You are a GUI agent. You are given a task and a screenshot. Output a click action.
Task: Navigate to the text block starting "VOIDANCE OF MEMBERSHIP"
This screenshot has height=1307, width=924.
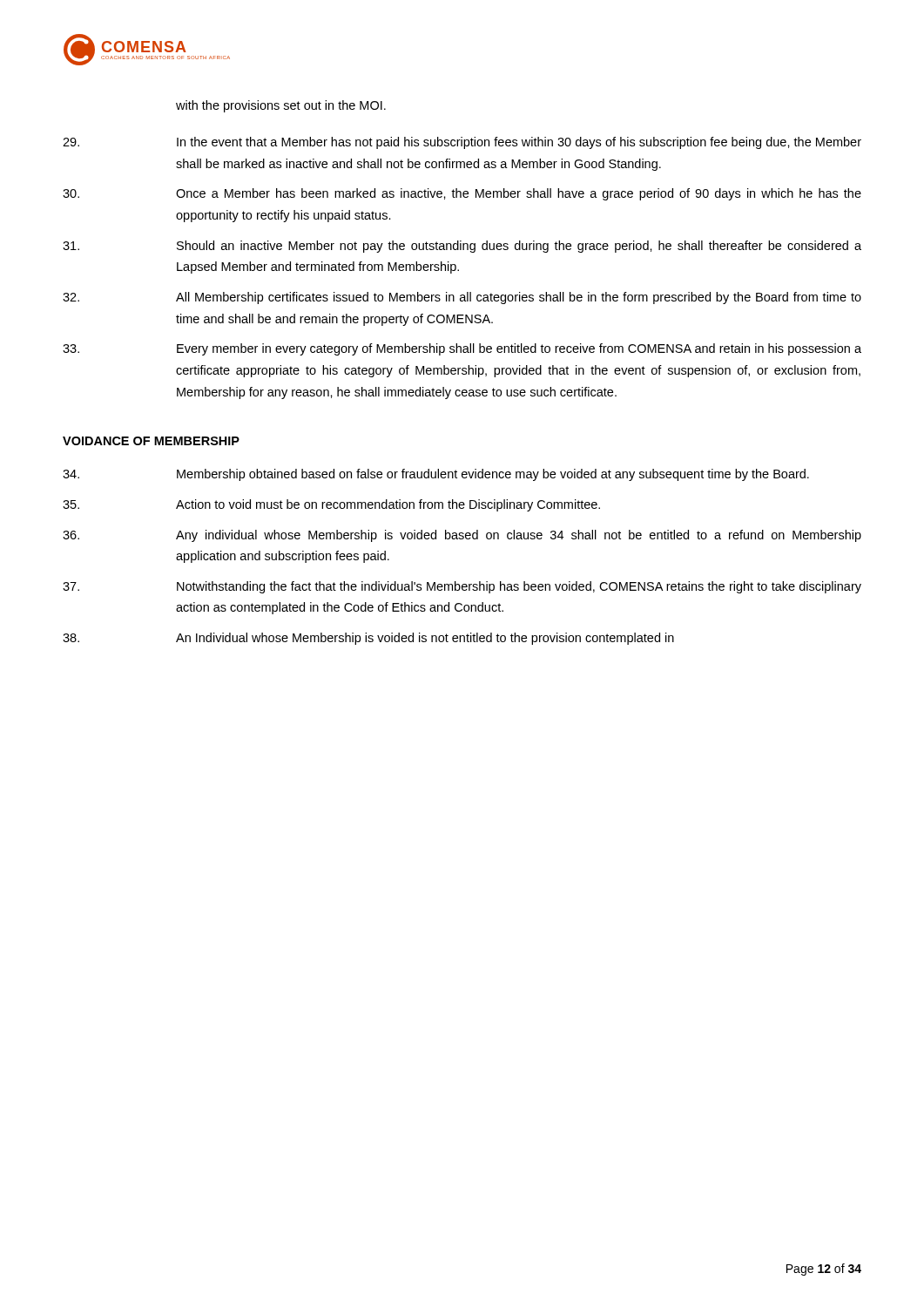tap(151, 441)
